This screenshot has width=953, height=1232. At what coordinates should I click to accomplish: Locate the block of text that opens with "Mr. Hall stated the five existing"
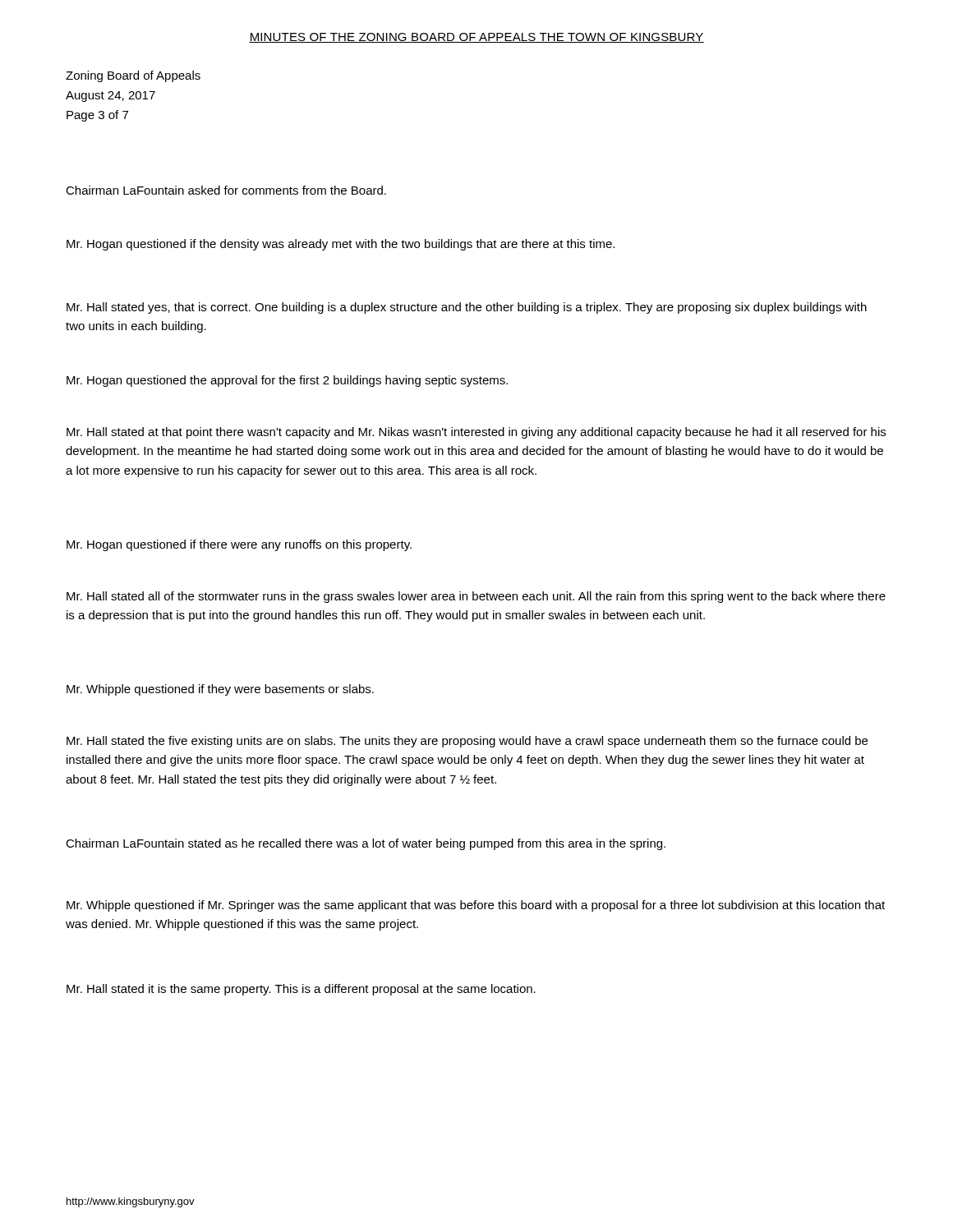click(x=467, y=760)
